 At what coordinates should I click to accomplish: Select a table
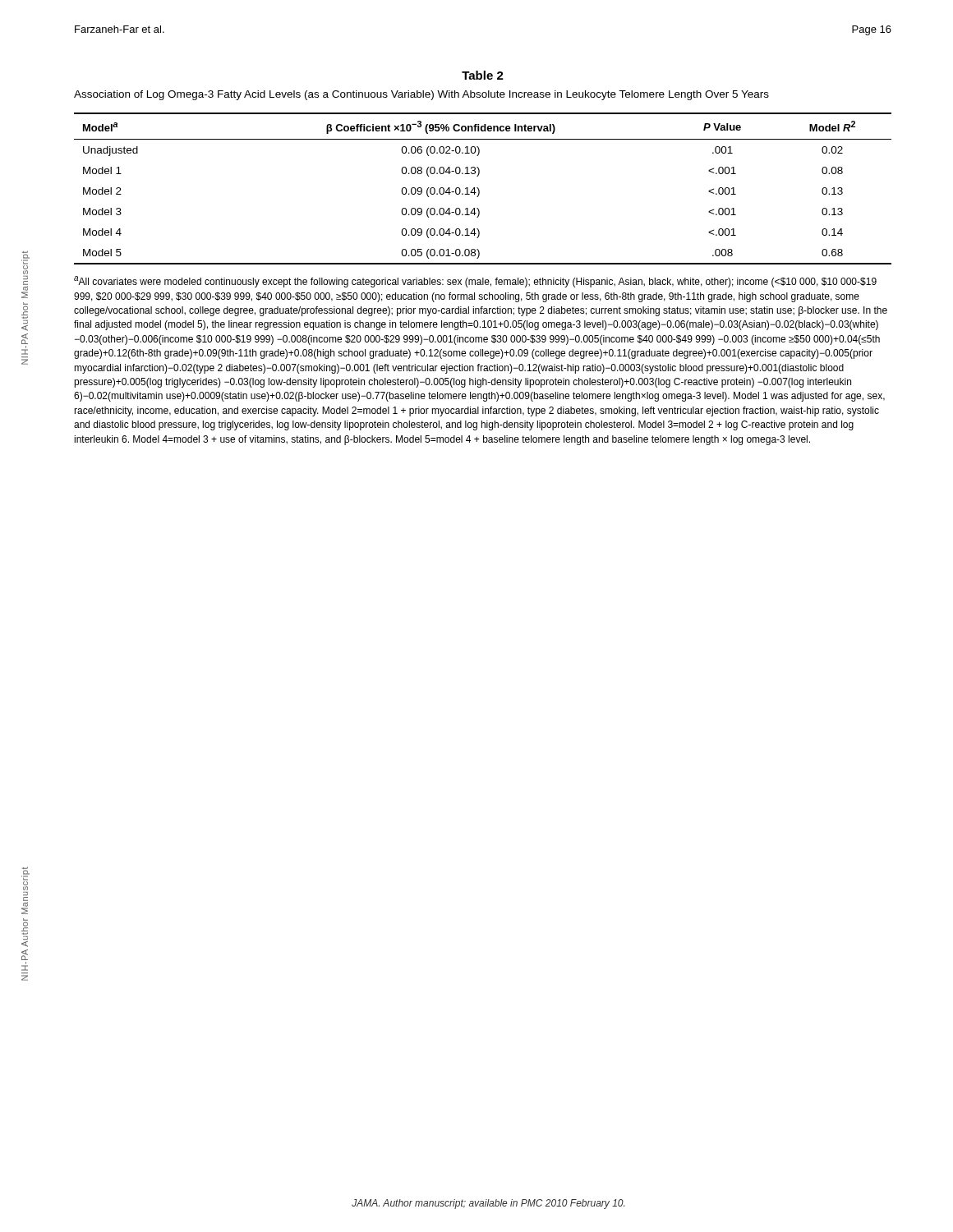(483, 189)
